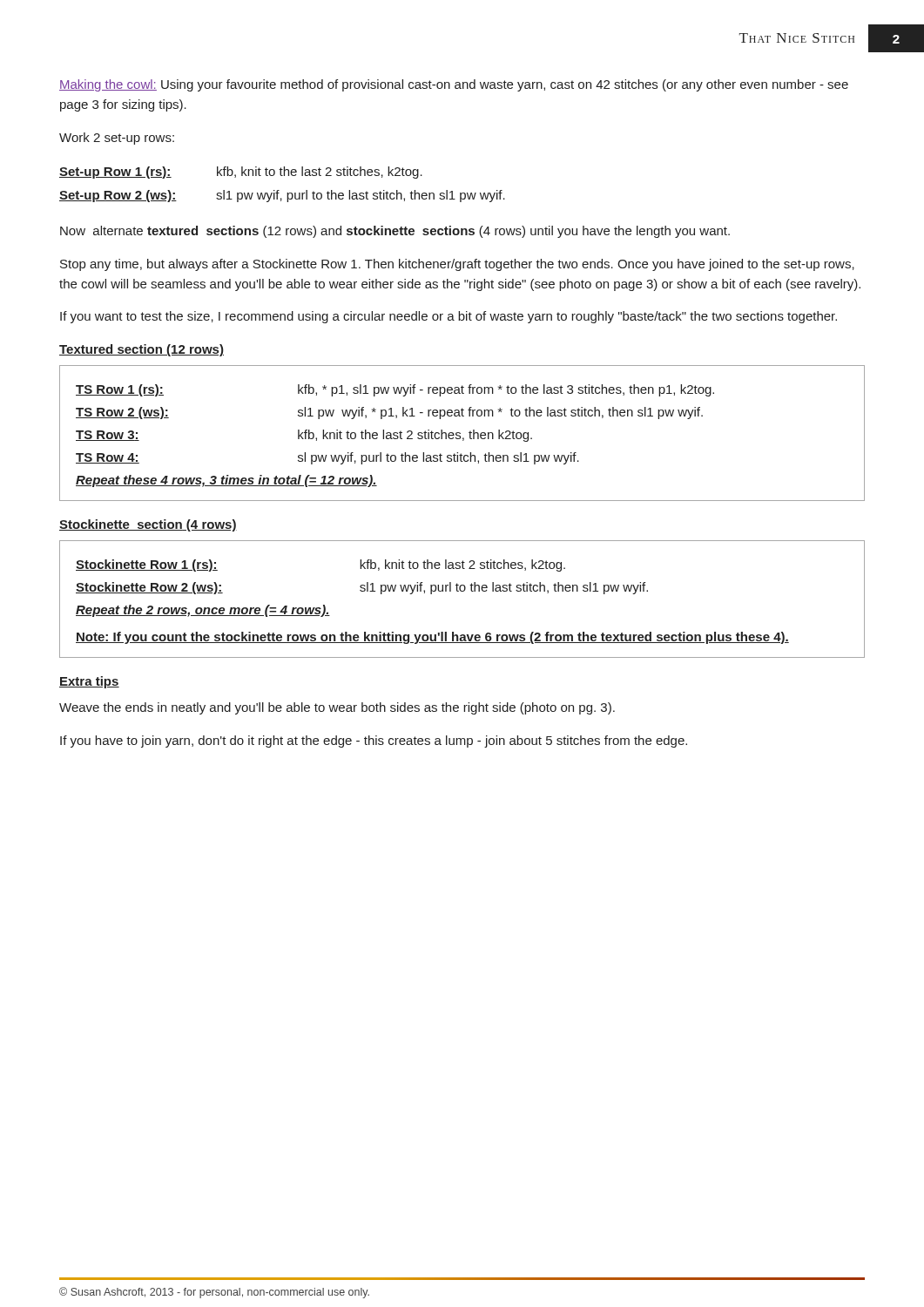Locate the table with the text "Repeat these 4 rows,"
The height and width of the screenshot is (1307, 924).
tap(462, 433)
